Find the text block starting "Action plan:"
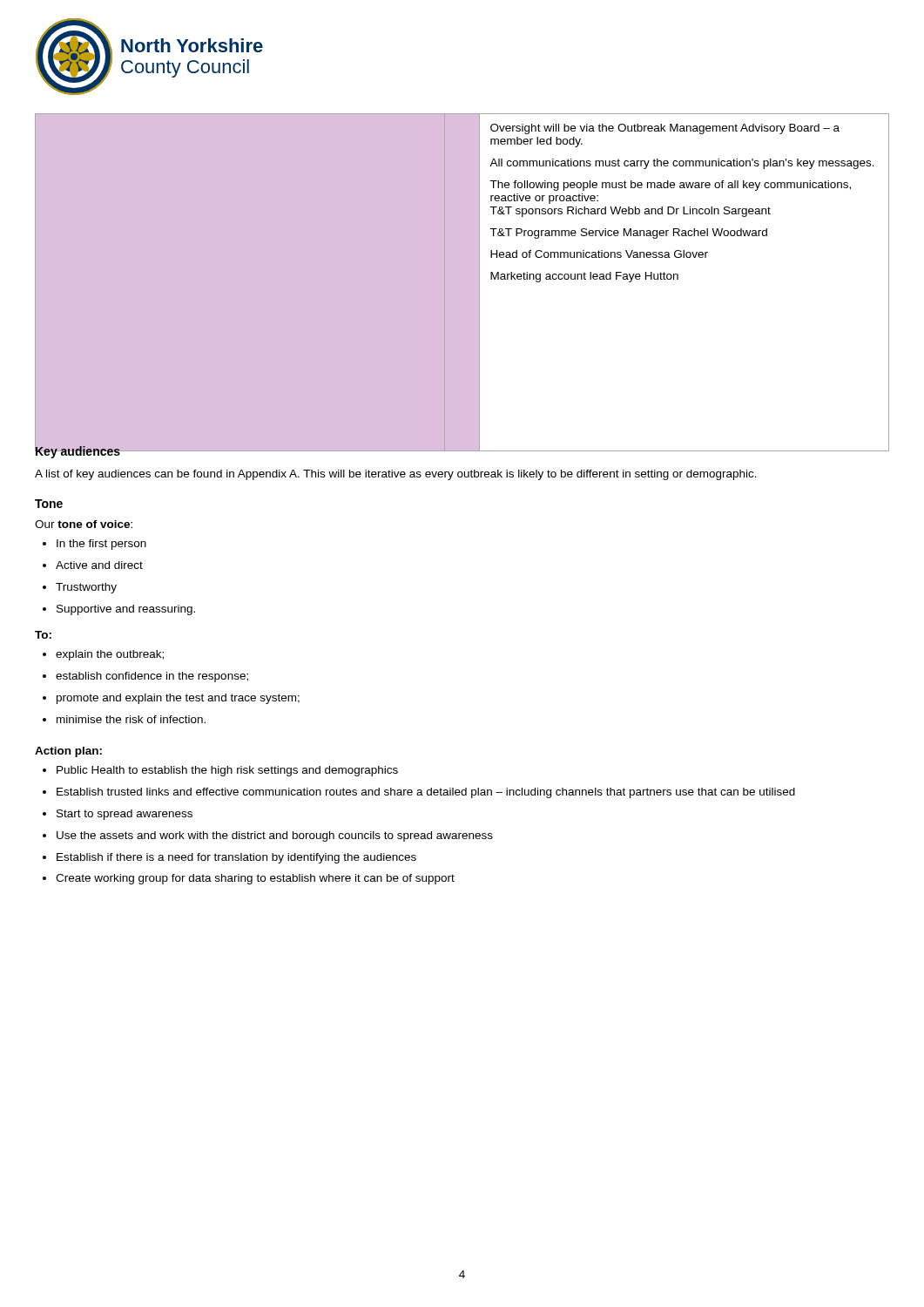 69,750
